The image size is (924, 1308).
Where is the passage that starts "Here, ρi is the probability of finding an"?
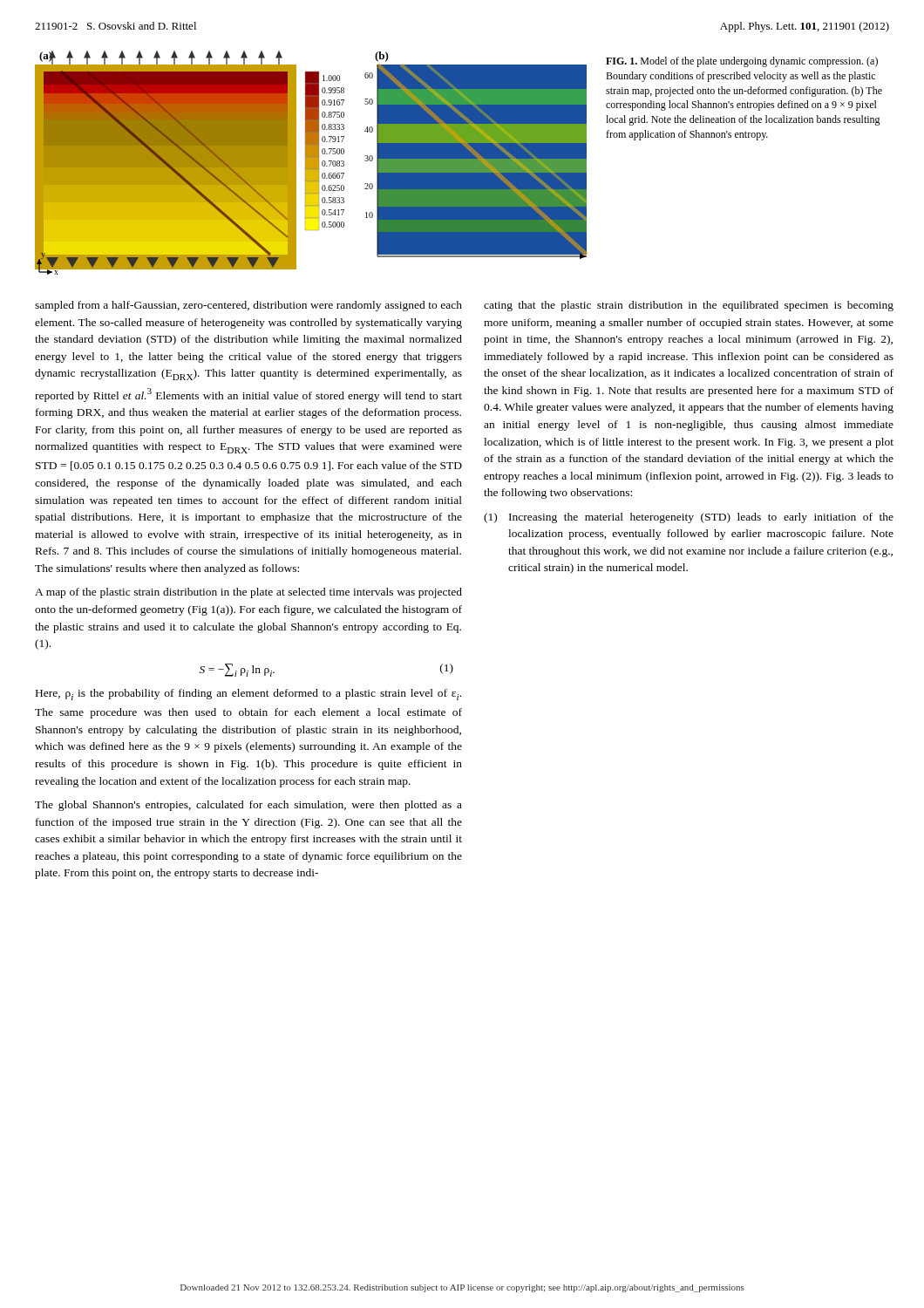(248, 783)
